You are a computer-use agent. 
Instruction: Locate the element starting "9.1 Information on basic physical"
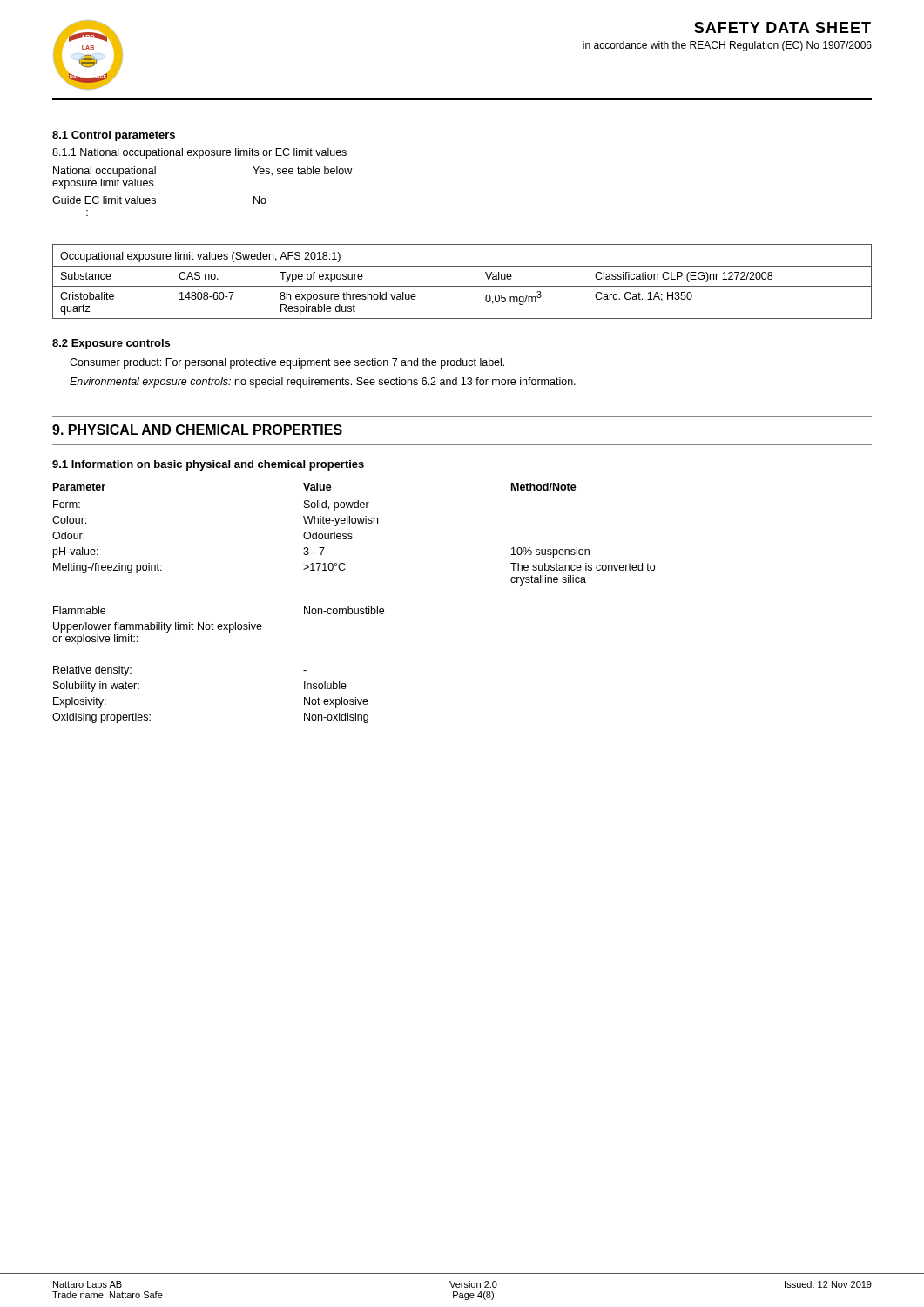[x=208, y=464]
